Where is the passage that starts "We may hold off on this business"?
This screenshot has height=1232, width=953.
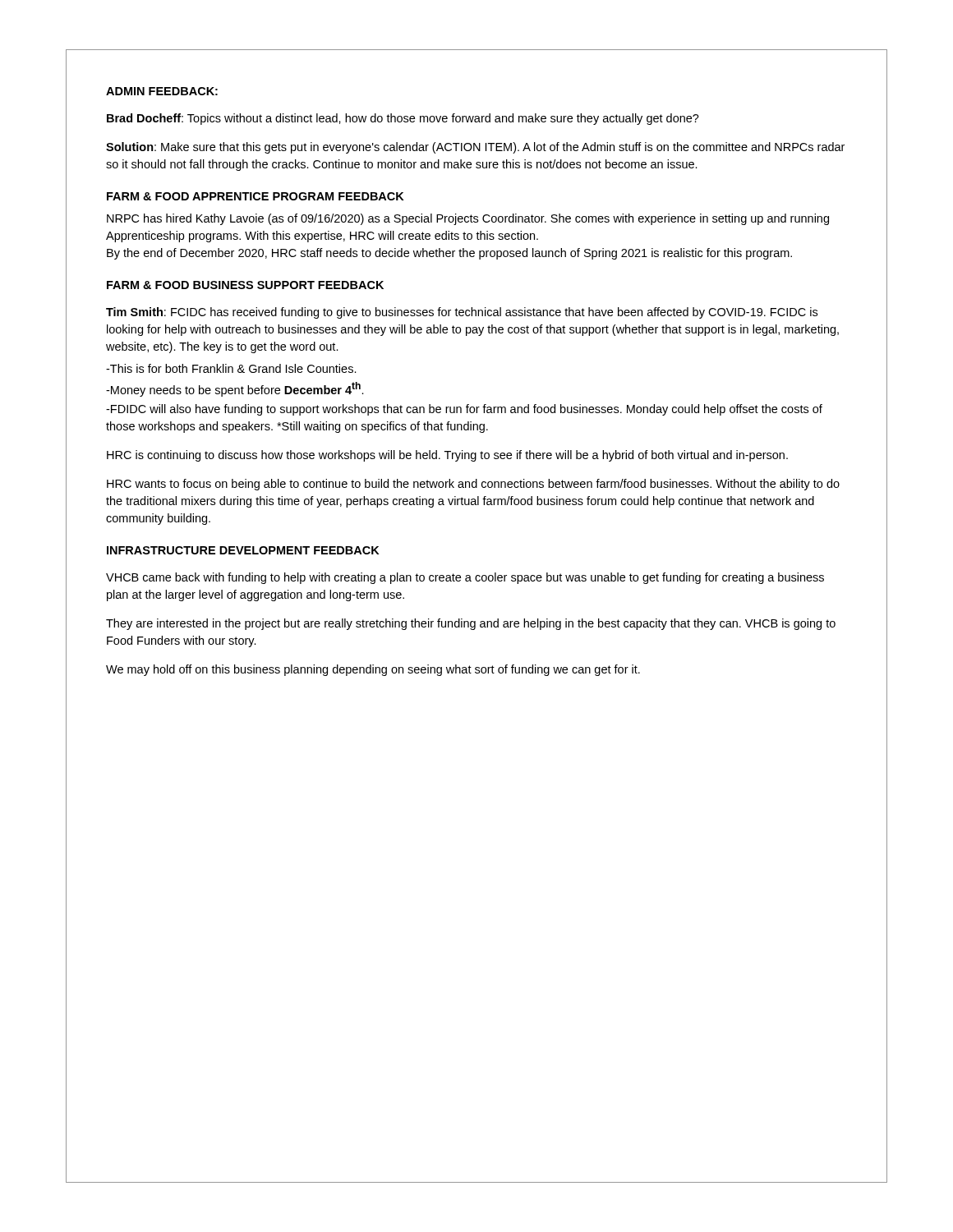(x=373, y=670)
